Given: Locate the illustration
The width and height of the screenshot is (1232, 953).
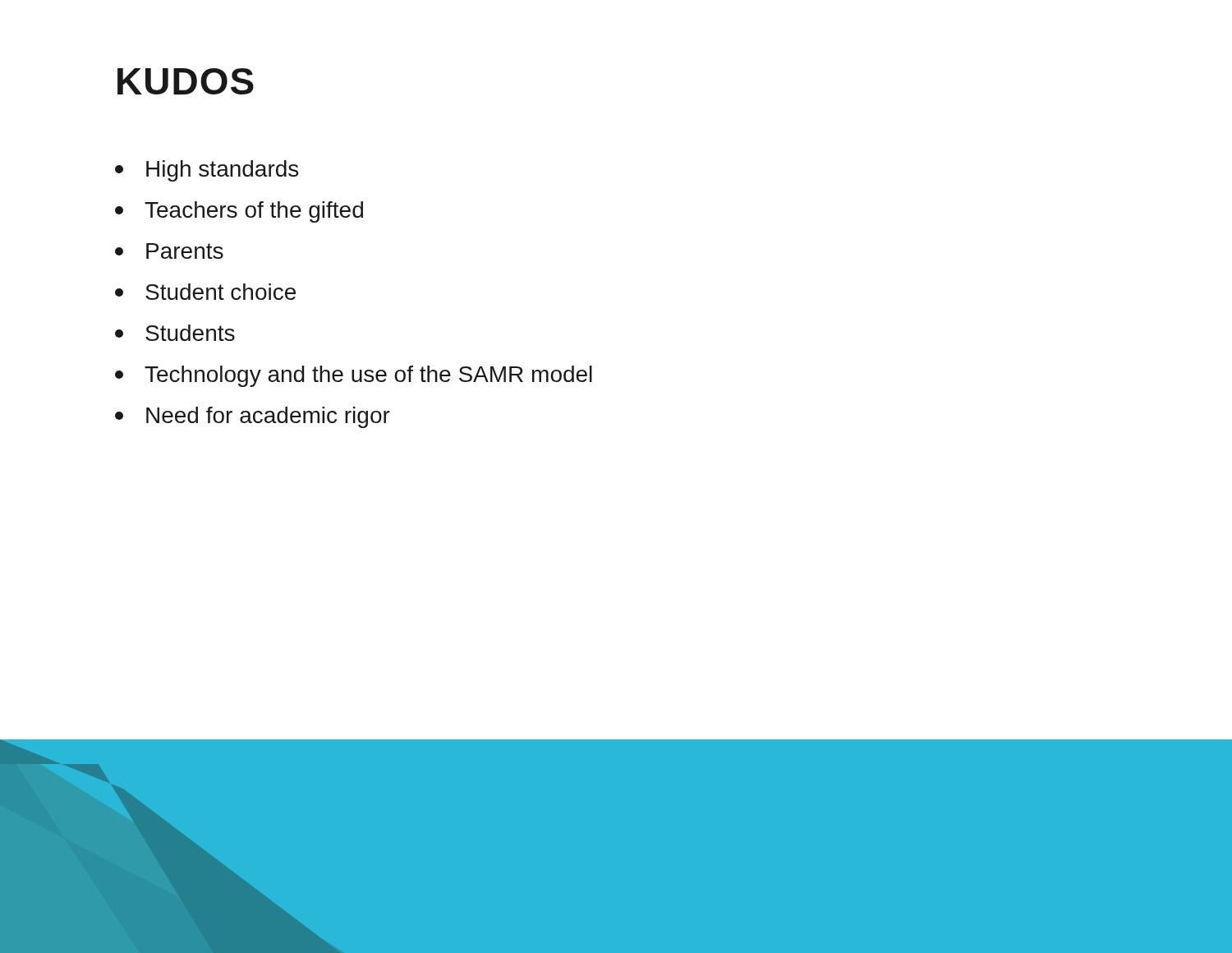Looking at the screenshot, I should (x=616, y=846).
